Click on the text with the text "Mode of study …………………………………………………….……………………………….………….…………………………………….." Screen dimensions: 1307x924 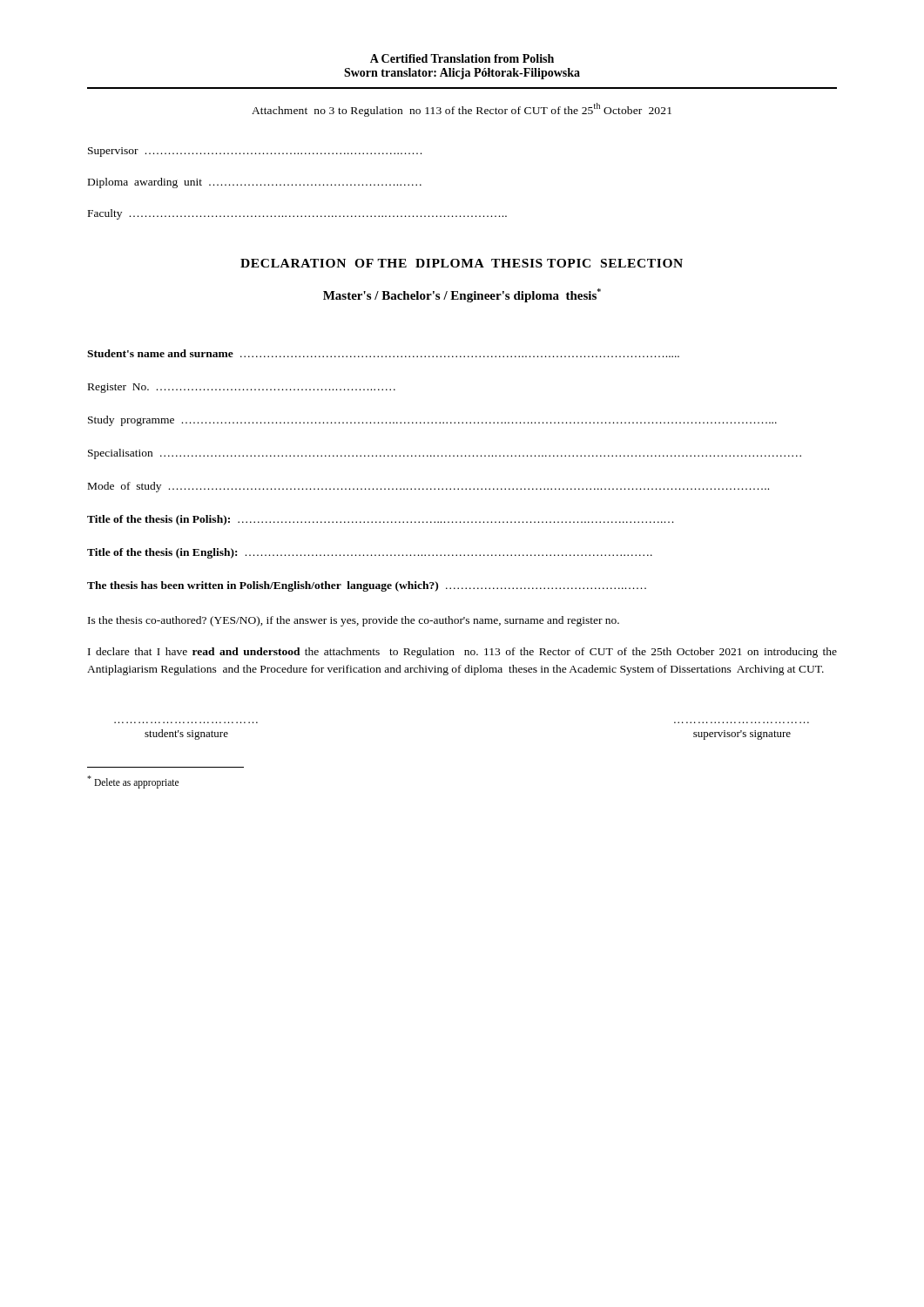(x=429, y=485)
